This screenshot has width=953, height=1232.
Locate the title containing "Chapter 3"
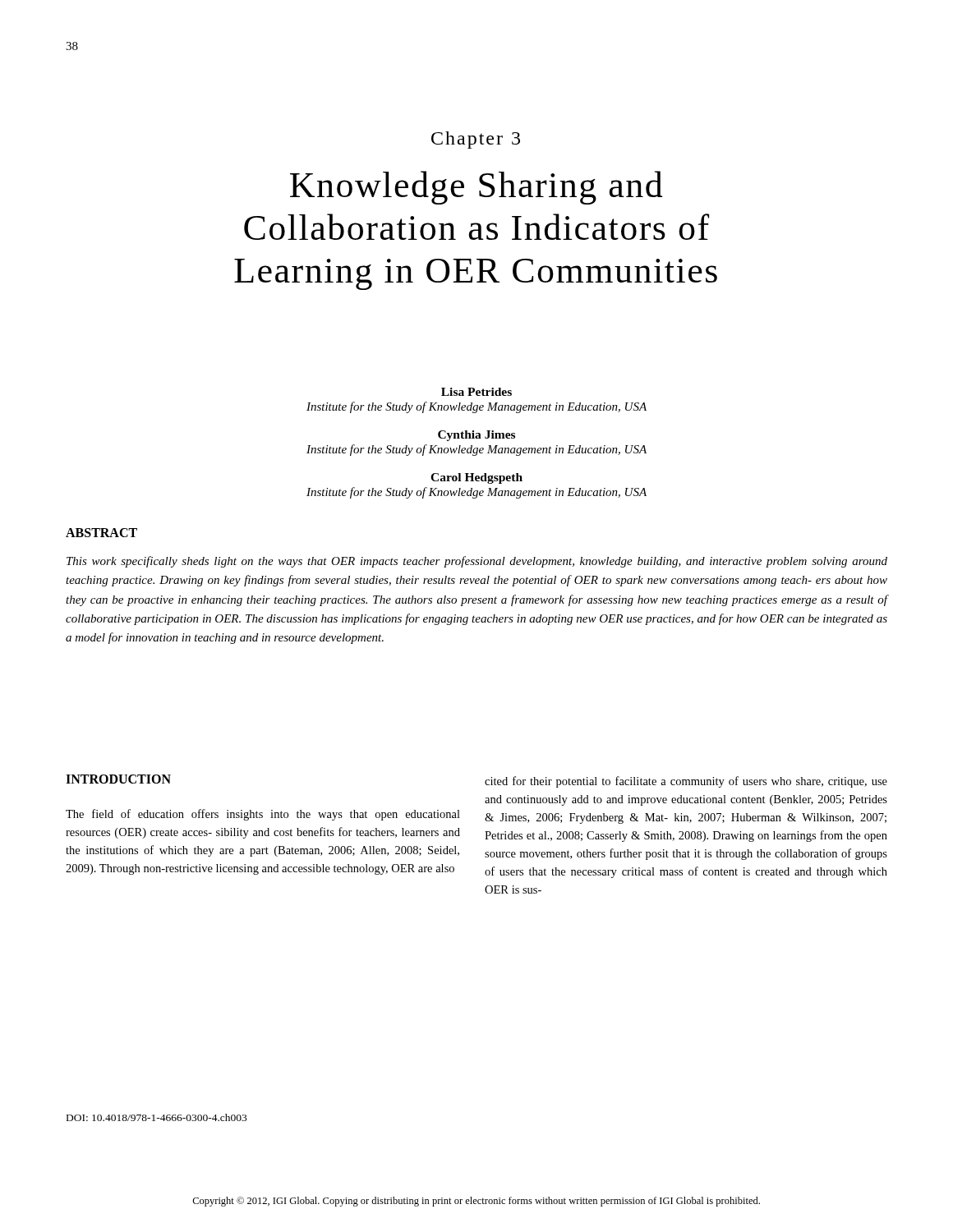coord(476,138)
